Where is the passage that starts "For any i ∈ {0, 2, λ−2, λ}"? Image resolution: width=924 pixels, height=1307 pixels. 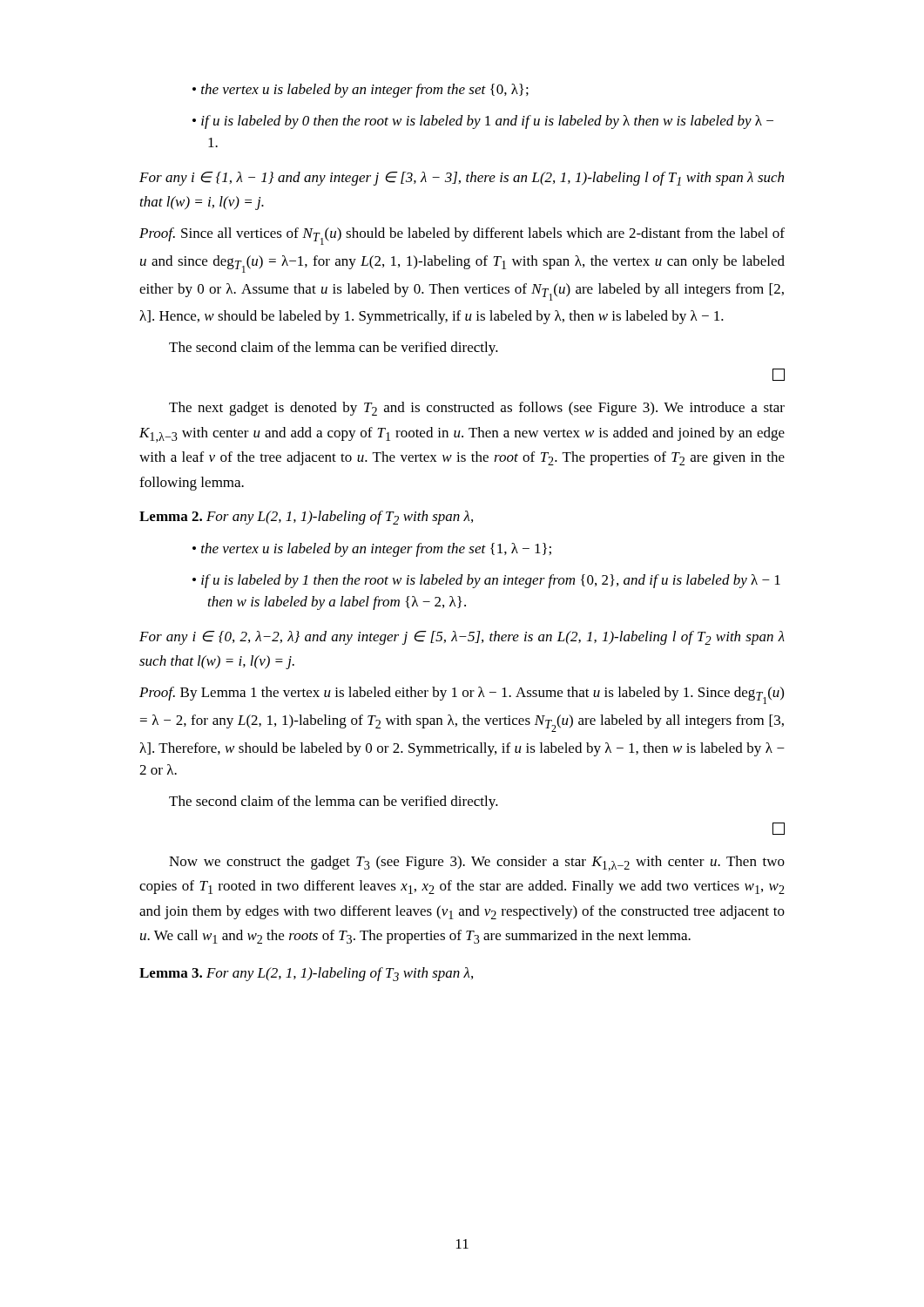point(462,649)
